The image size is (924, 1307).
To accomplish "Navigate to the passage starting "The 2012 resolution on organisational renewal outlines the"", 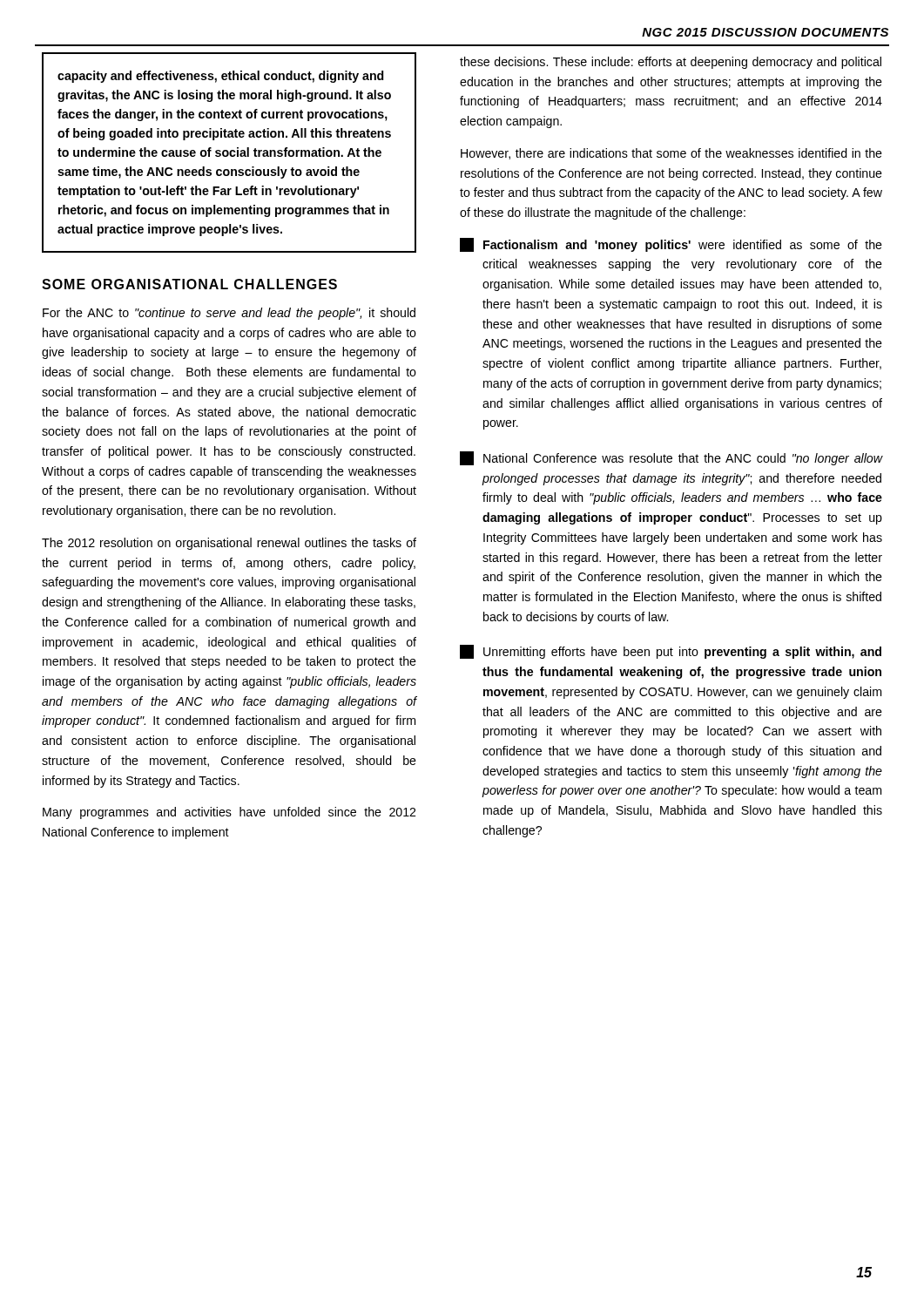I will [x=229, y=662].
